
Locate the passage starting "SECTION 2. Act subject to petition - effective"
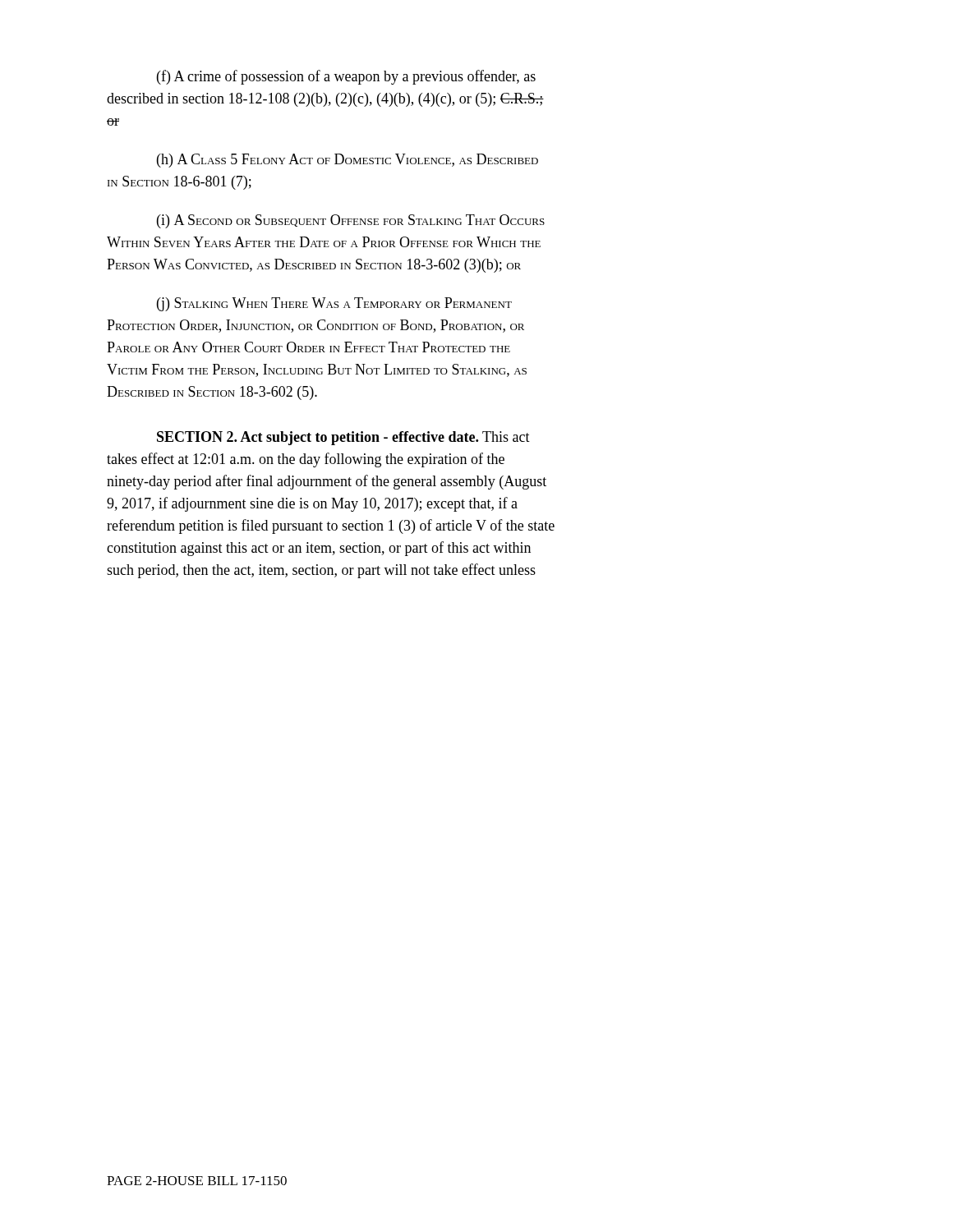(476, 504)
